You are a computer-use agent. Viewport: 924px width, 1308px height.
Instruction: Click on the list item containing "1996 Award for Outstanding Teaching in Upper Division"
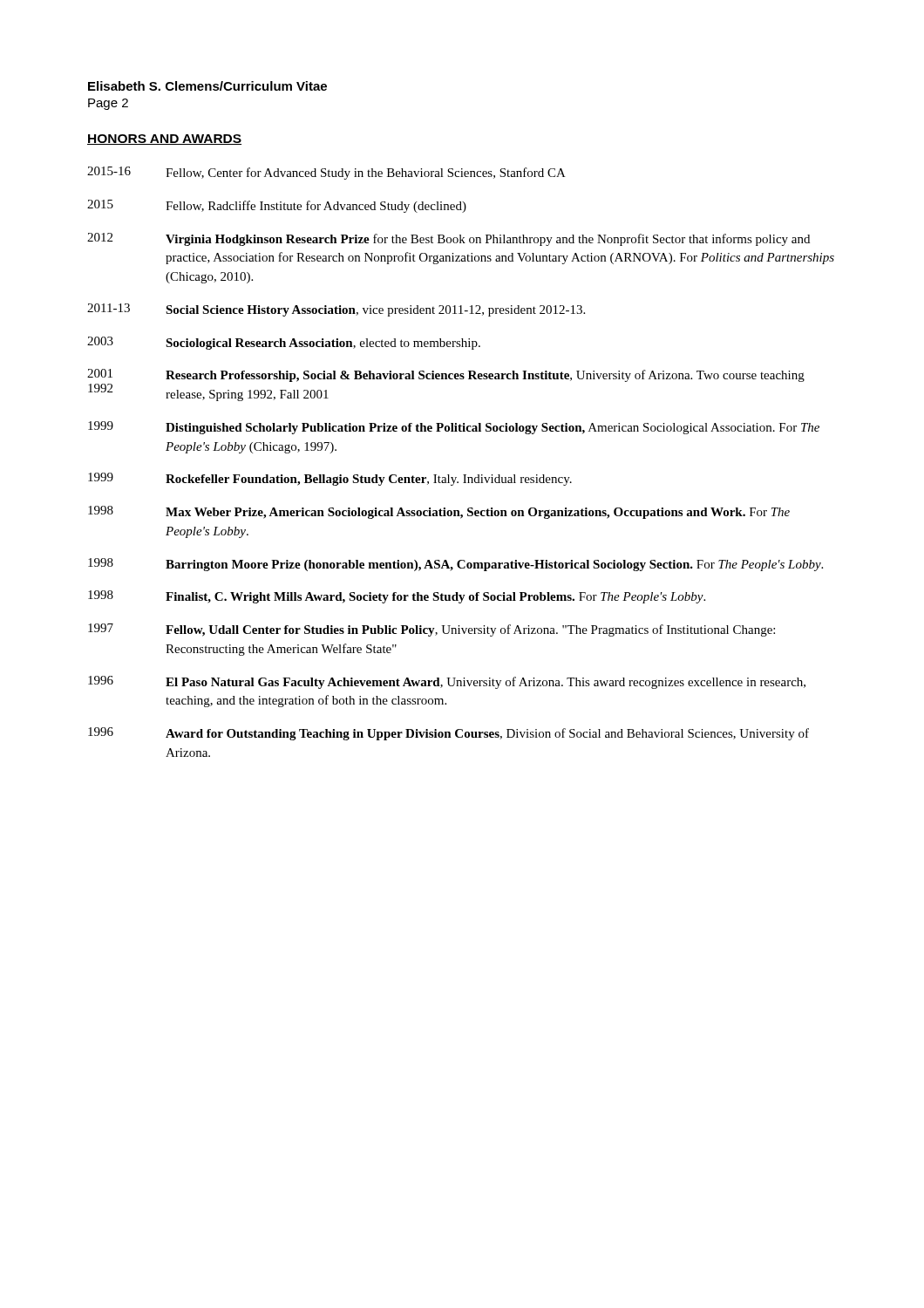tap(462, 744)
